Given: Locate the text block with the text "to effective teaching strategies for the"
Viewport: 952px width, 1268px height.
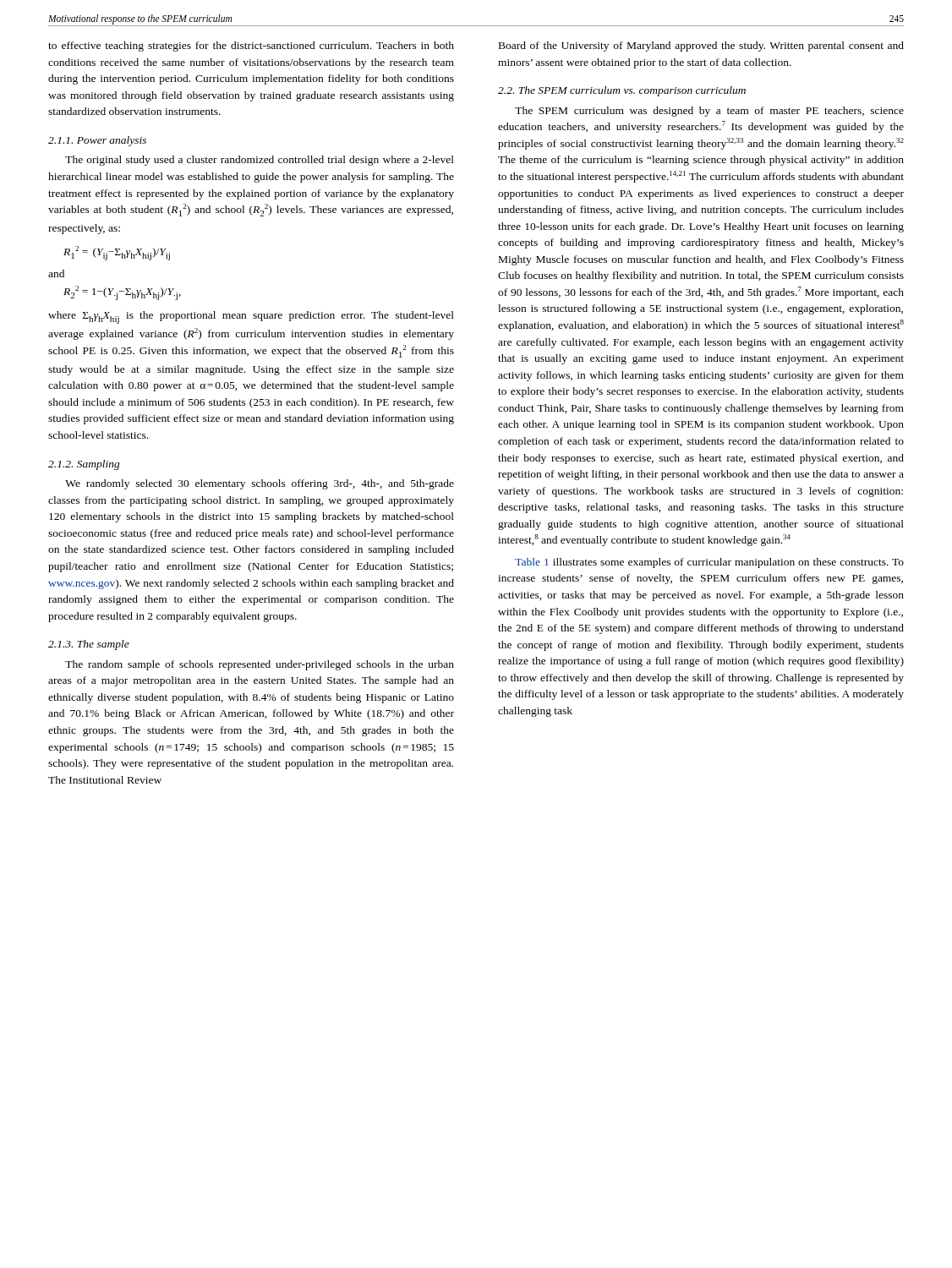Looking at the screenshot, I should 251,78.
